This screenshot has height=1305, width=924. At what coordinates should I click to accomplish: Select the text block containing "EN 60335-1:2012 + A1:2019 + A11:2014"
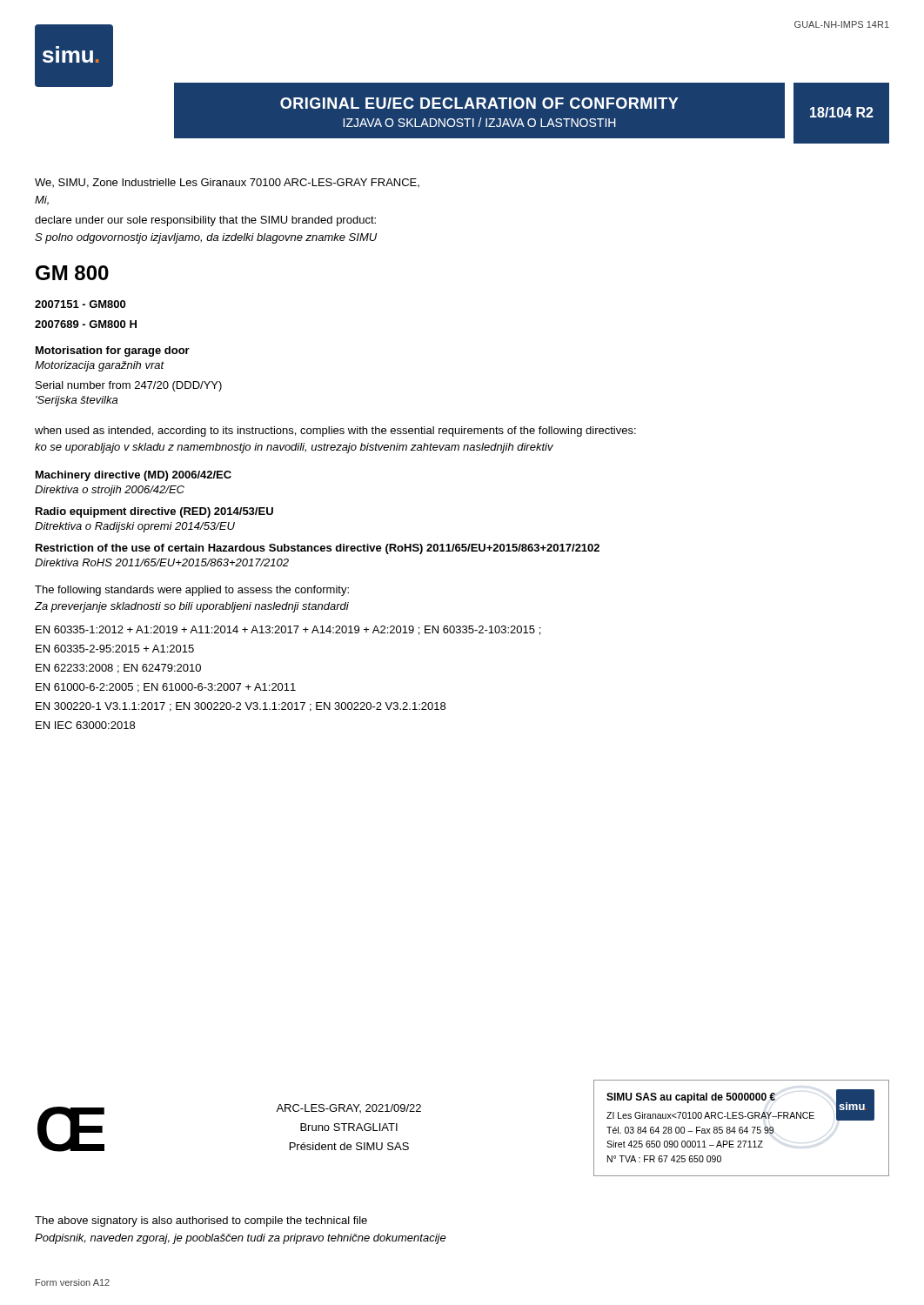tap(288, 677)
